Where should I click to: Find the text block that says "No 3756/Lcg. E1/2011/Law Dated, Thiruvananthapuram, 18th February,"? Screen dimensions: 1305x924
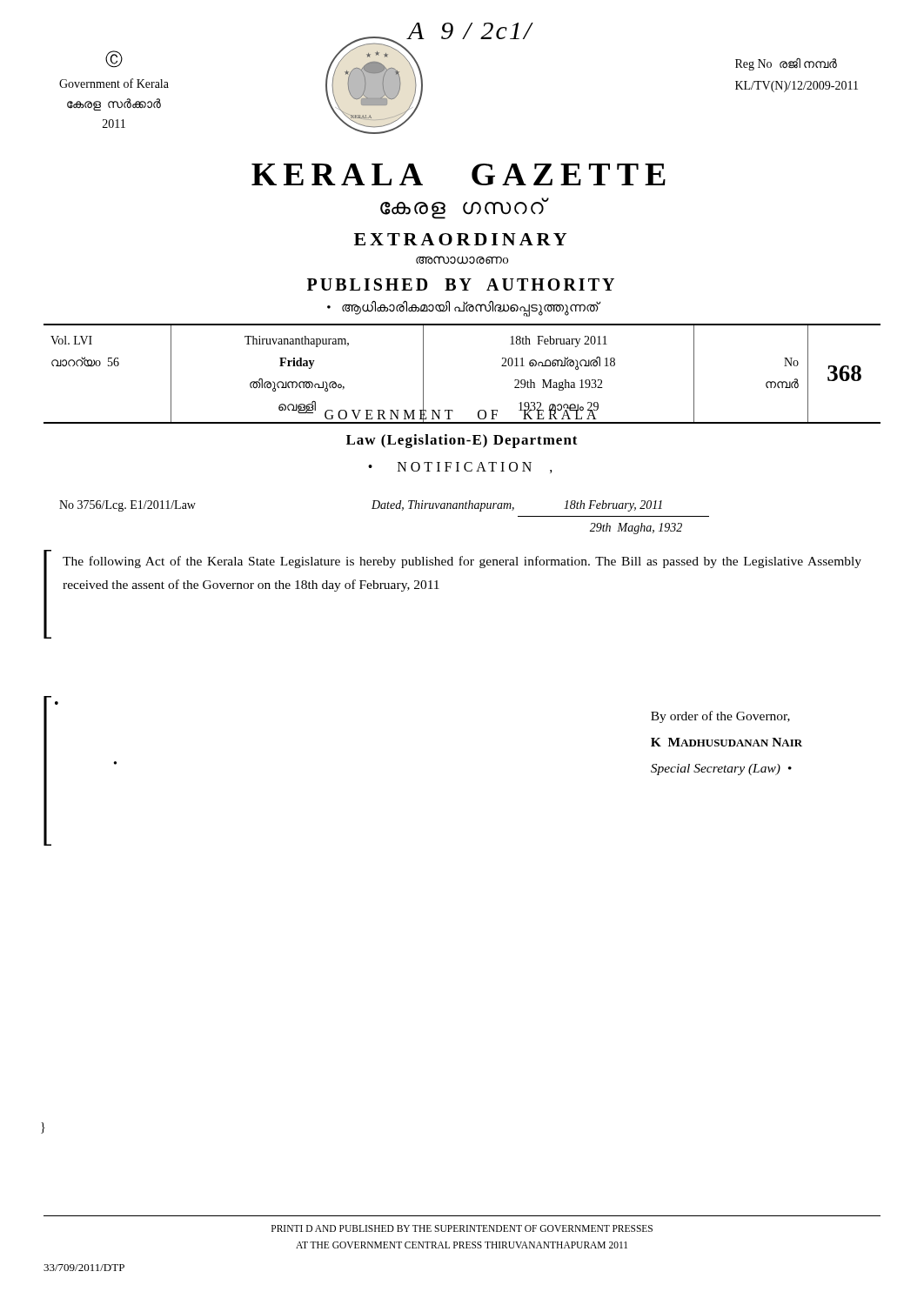[x=462, y=517]
